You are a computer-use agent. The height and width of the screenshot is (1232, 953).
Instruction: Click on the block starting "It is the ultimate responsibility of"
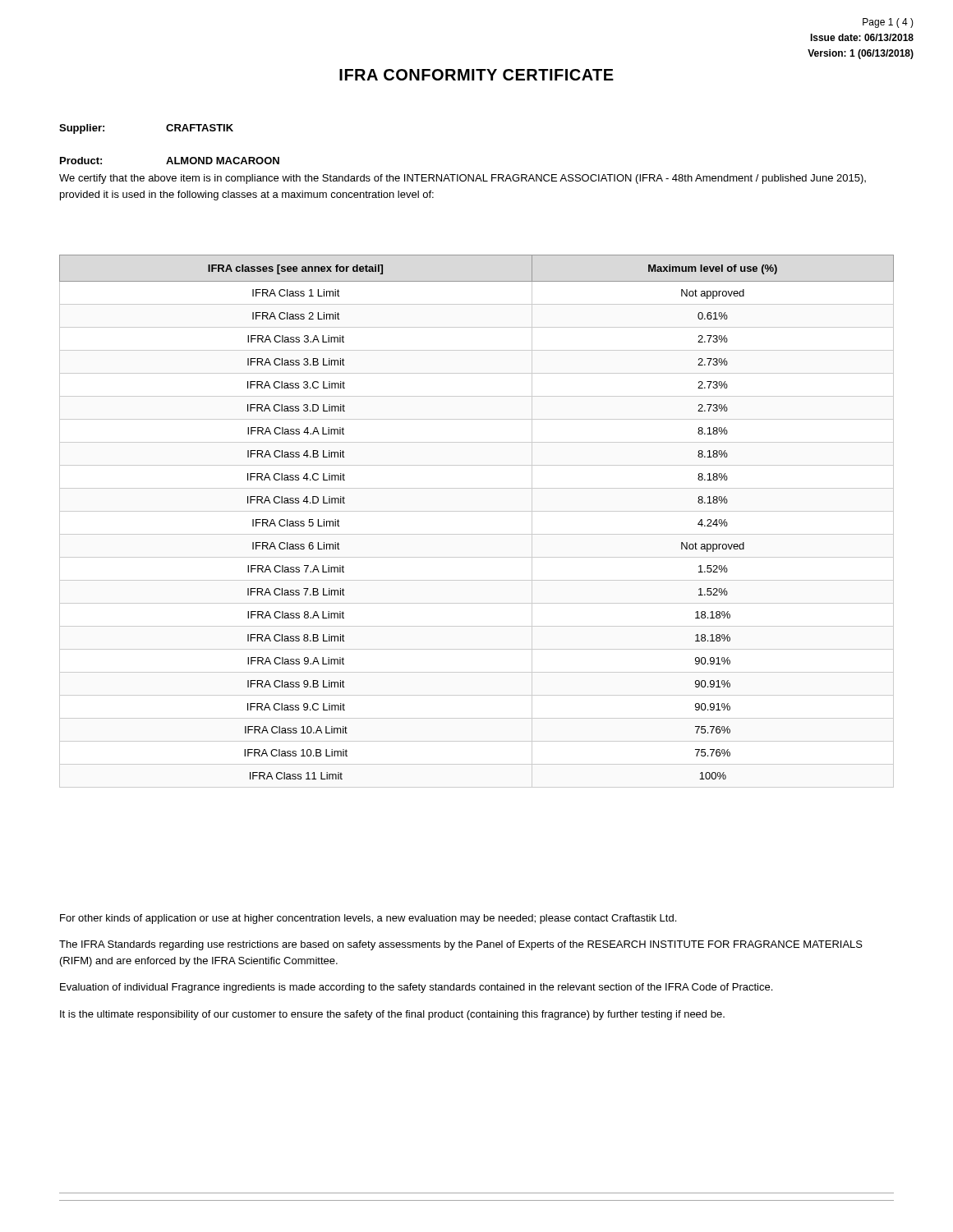point(392,1014)
